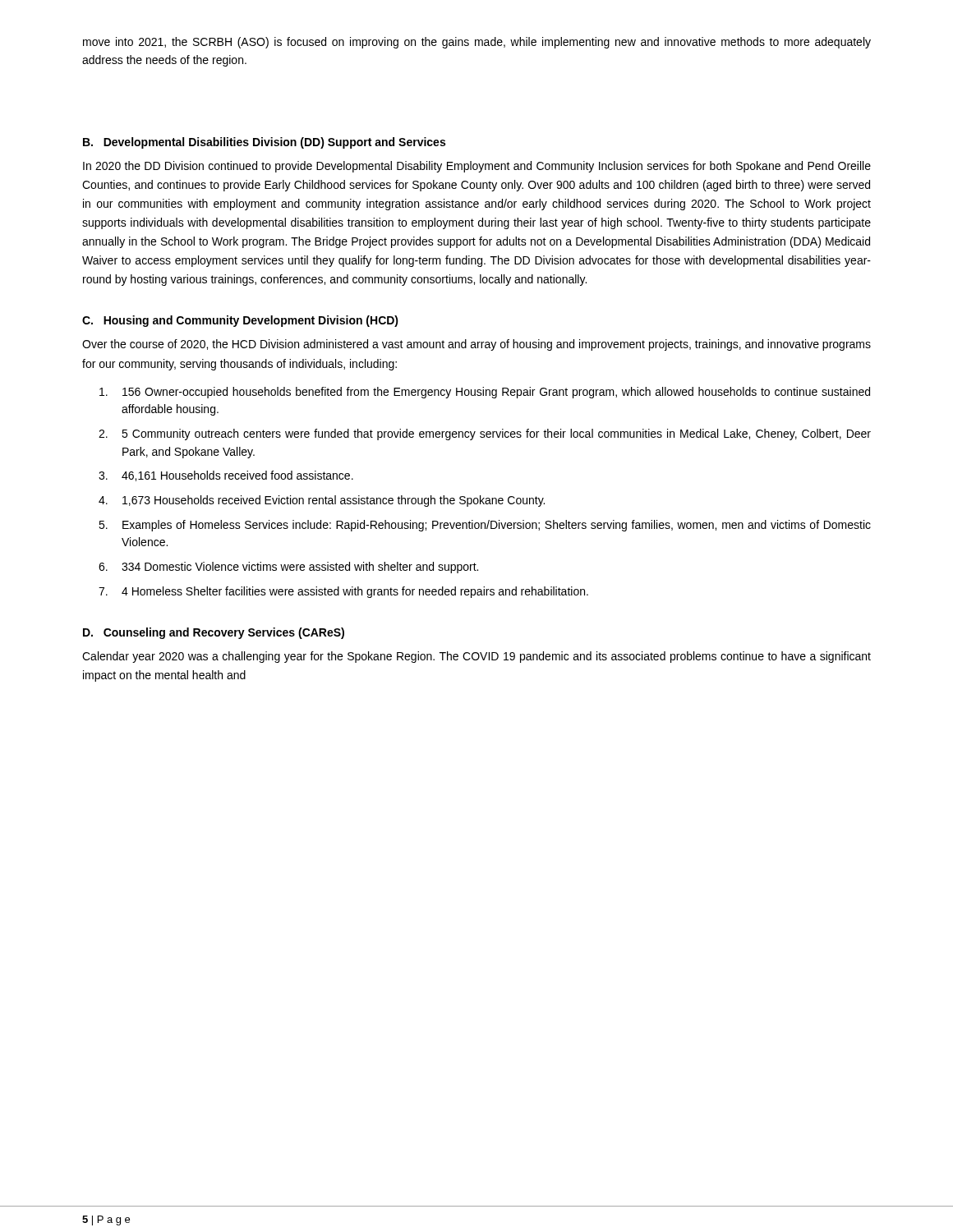Point to the block starting "In 2020 the DD Division"
Image resolution: width=953 pixels, height=1232 pixels.
coord(476,223)
